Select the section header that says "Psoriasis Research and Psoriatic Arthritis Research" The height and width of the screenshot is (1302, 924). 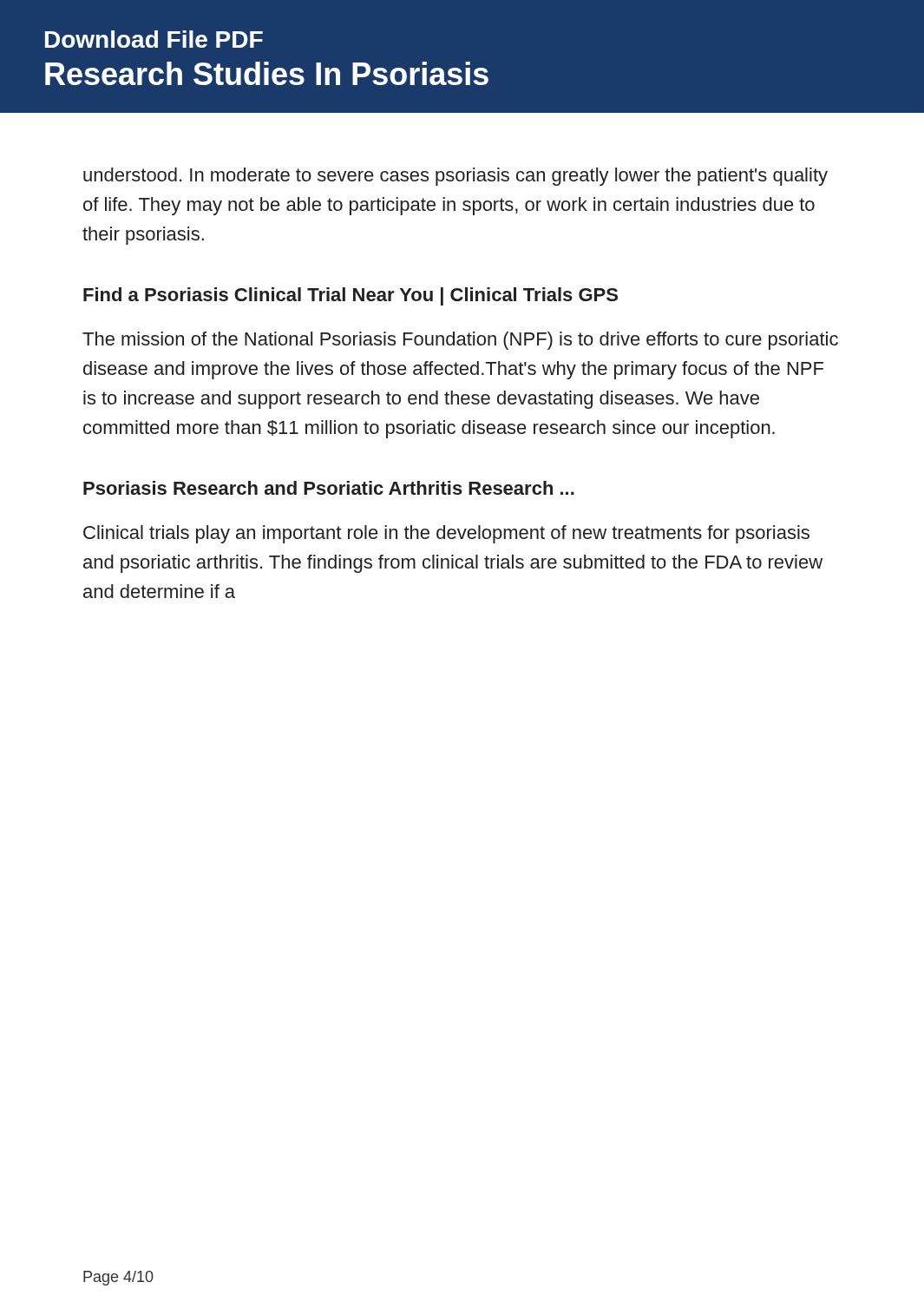329,489
